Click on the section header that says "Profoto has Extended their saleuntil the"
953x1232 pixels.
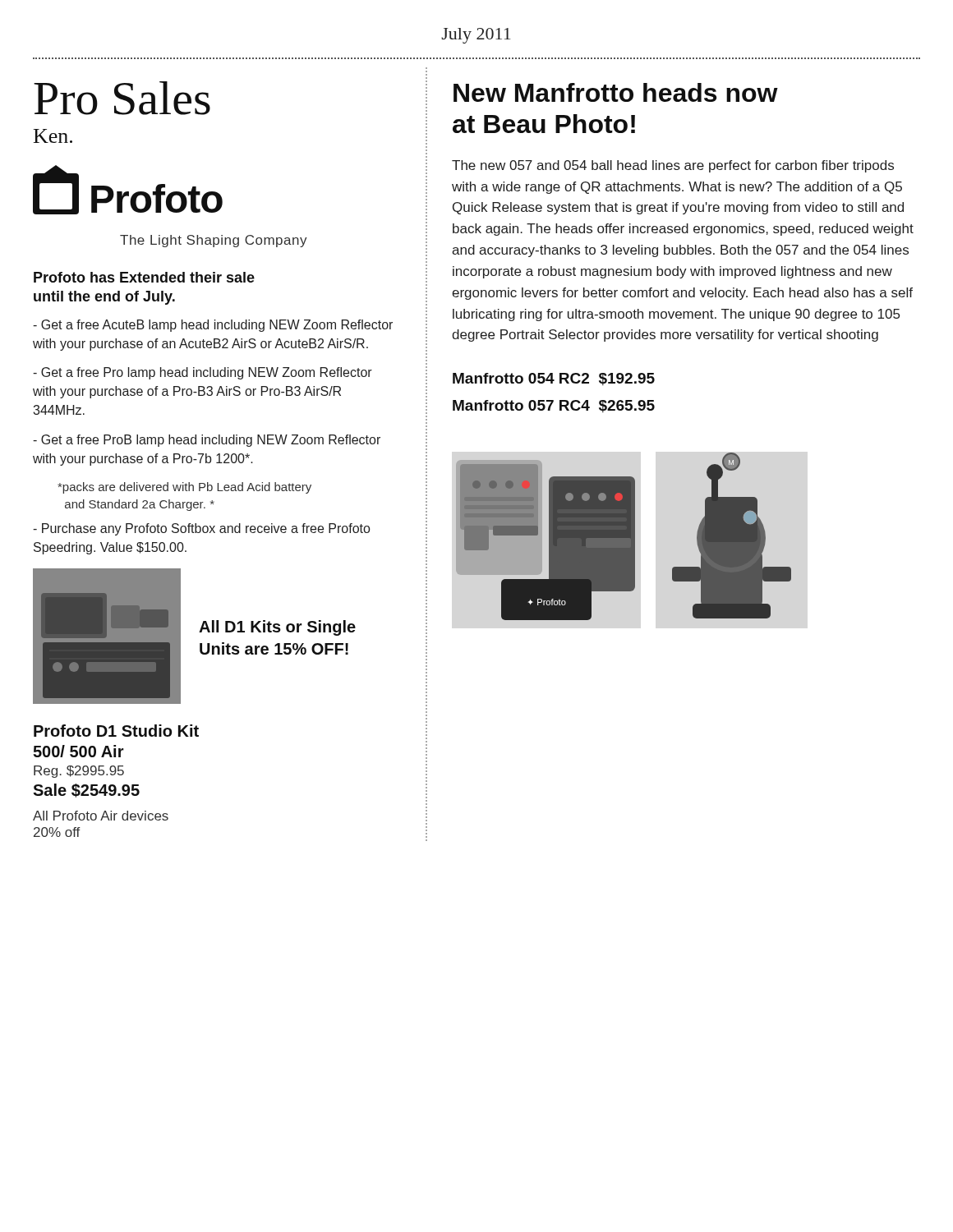click(x=144, y=287)
